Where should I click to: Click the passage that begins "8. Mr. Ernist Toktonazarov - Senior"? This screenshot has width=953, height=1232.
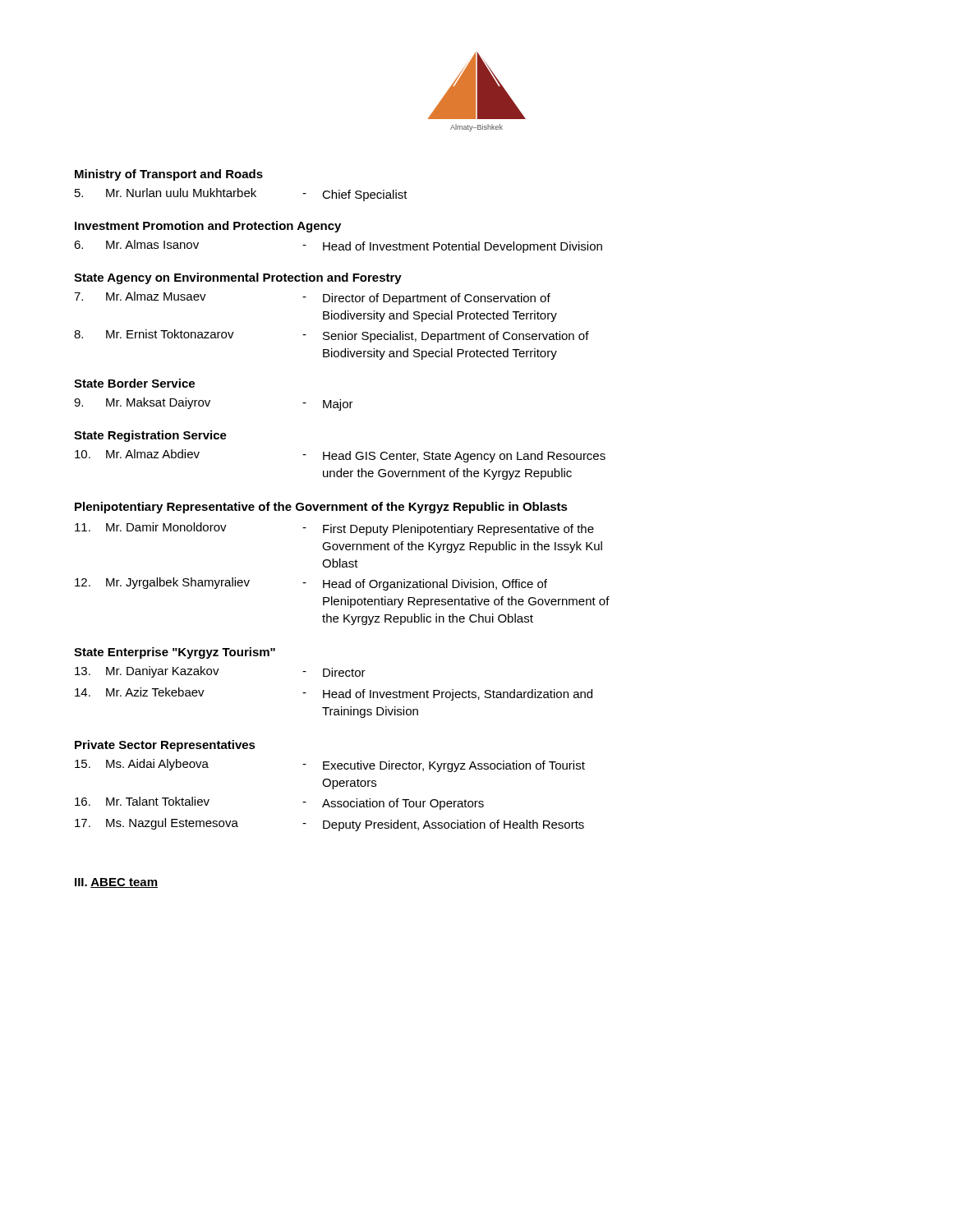pyautogui.click(x=476, y=344)
